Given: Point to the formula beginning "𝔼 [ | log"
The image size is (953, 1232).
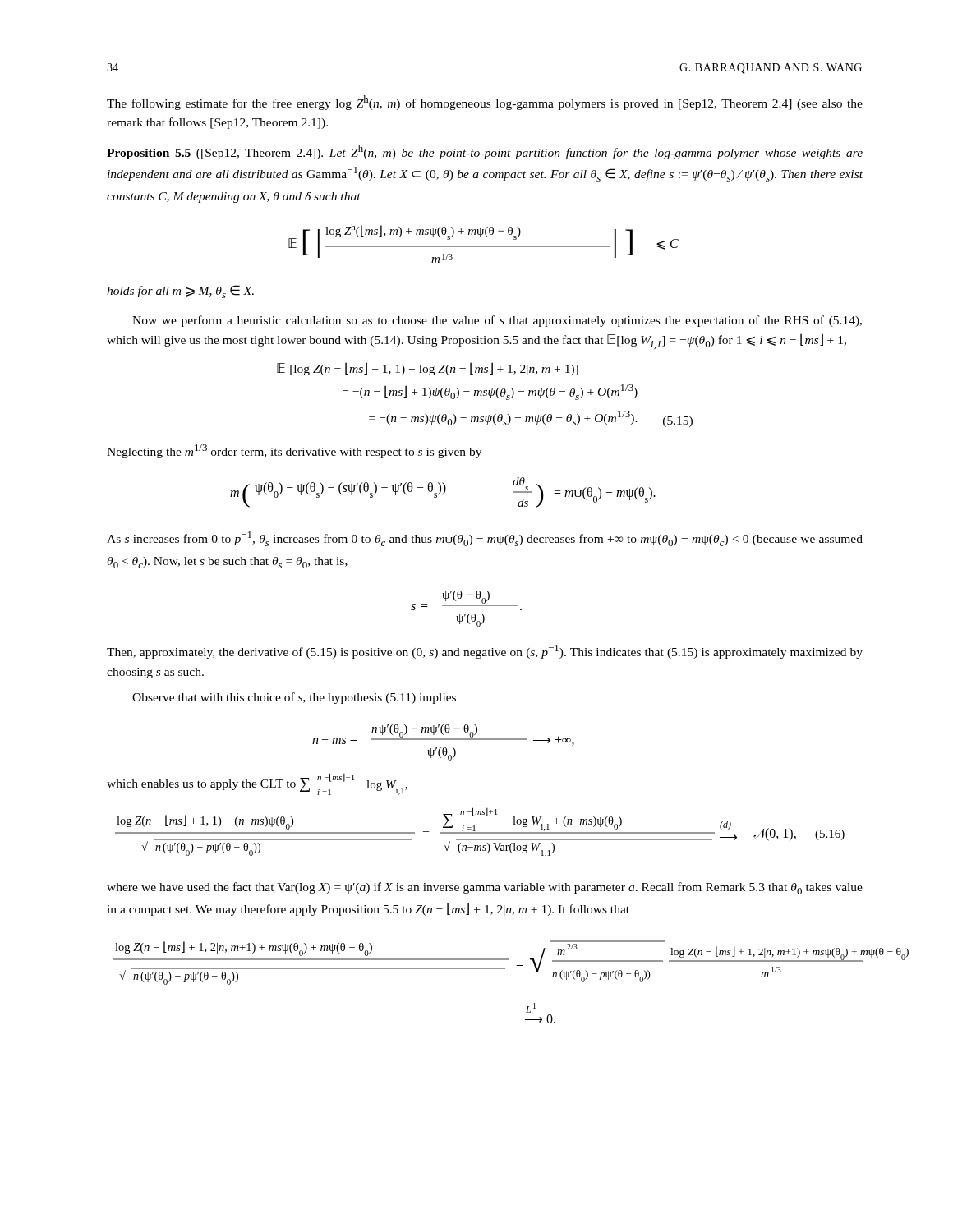Looking at the screenshot, I should 485,245.
